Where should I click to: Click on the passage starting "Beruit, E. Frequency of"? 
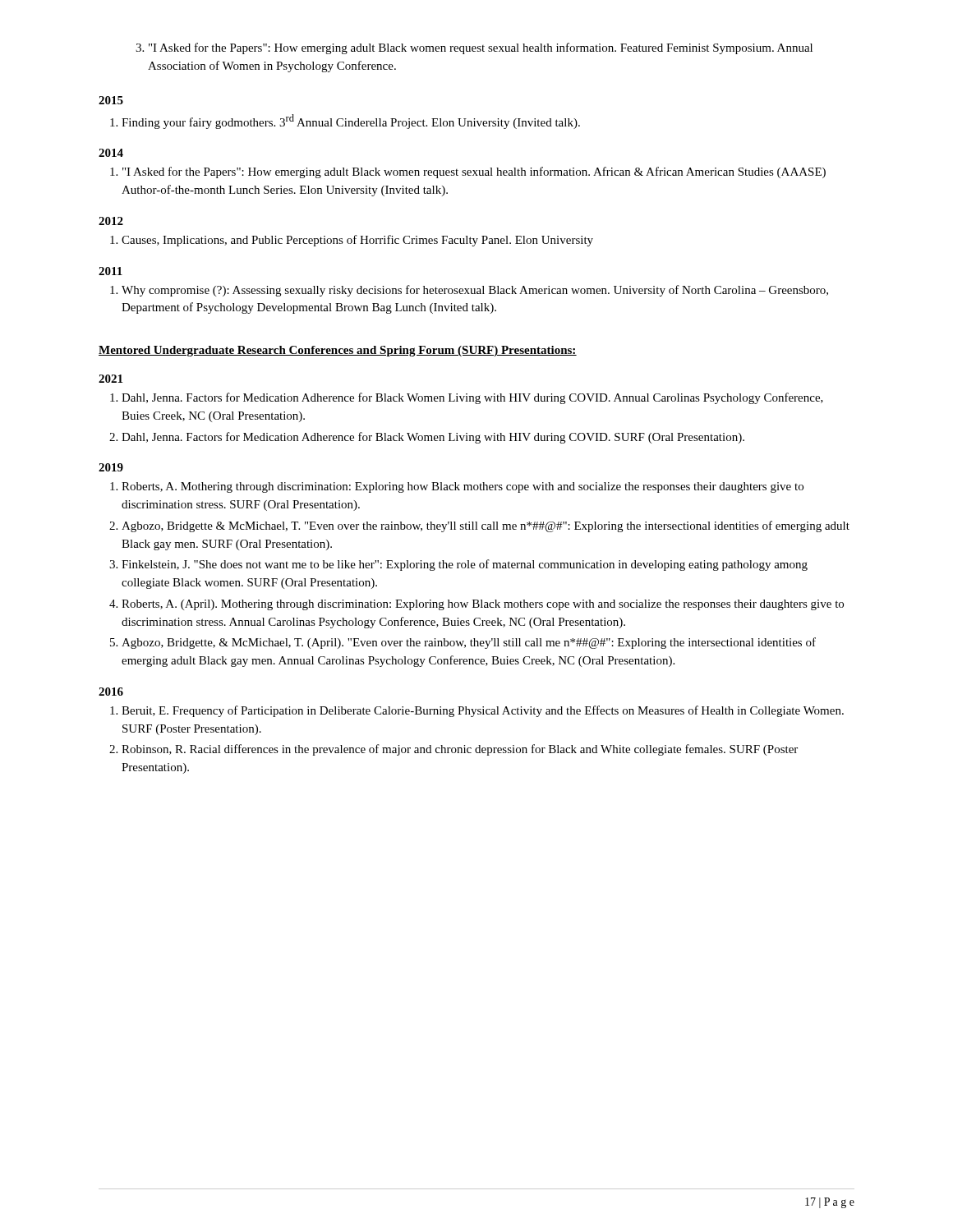pos(476,720)
